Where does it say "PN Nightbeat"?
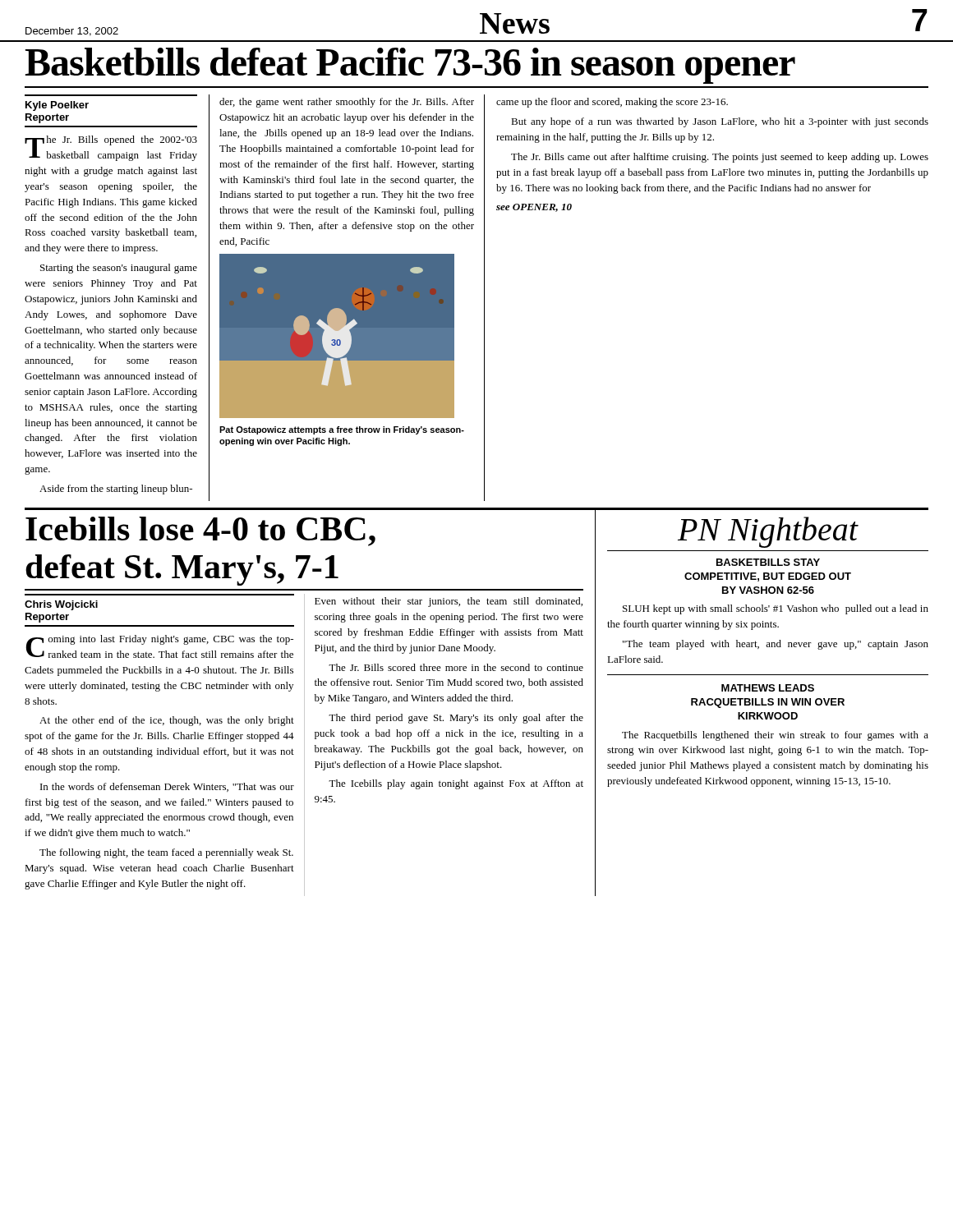Viewport: 953px width, 1232px height. (768, 529)
